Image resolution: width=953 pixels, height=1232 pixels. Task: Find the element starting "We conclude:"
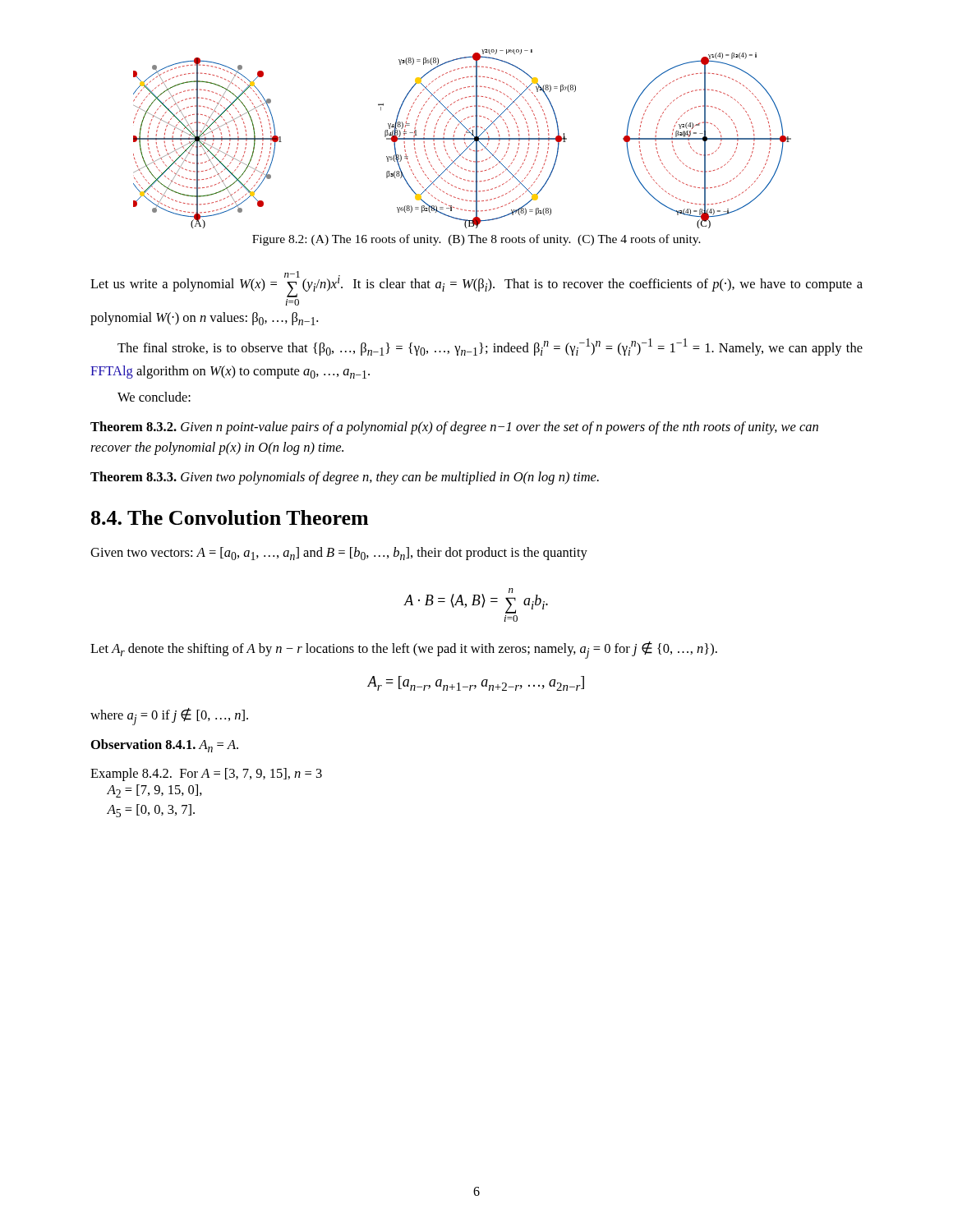(x=154, y=397)
